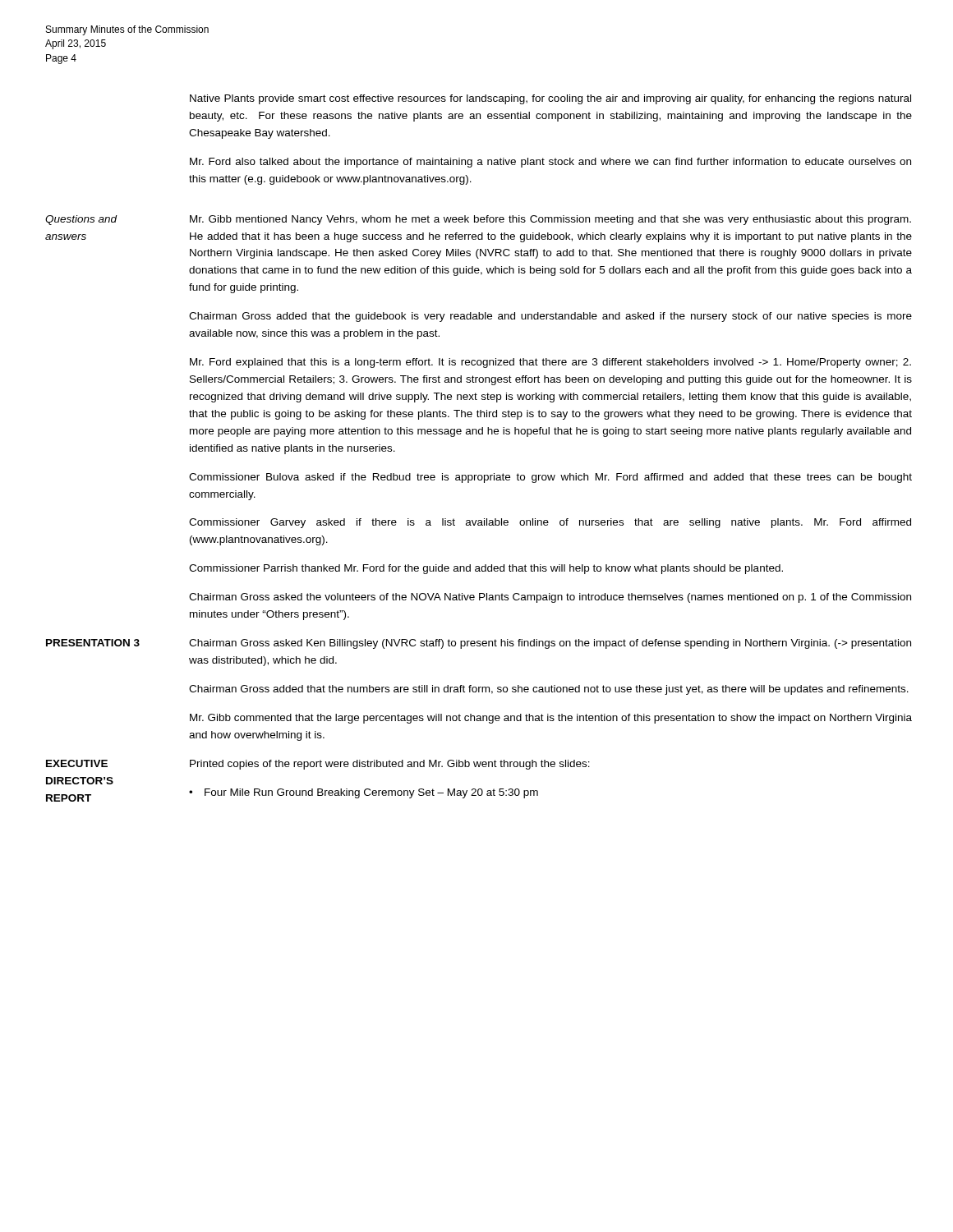Point to "Questions andanswers"
This screenshot has height=1232, width=953.
(x=81, y=227)
